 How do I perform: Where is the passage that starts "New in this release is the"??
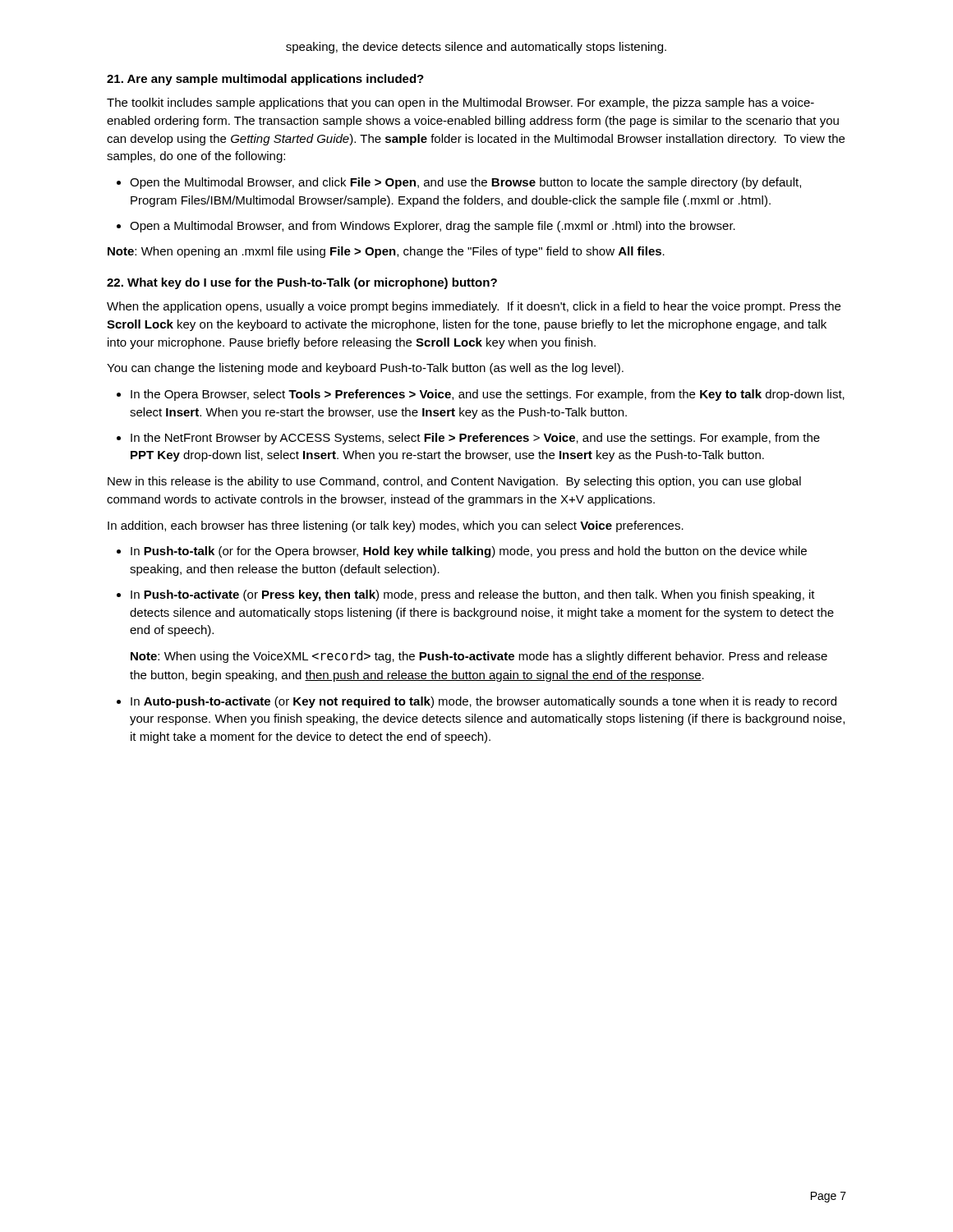[454, 490]
